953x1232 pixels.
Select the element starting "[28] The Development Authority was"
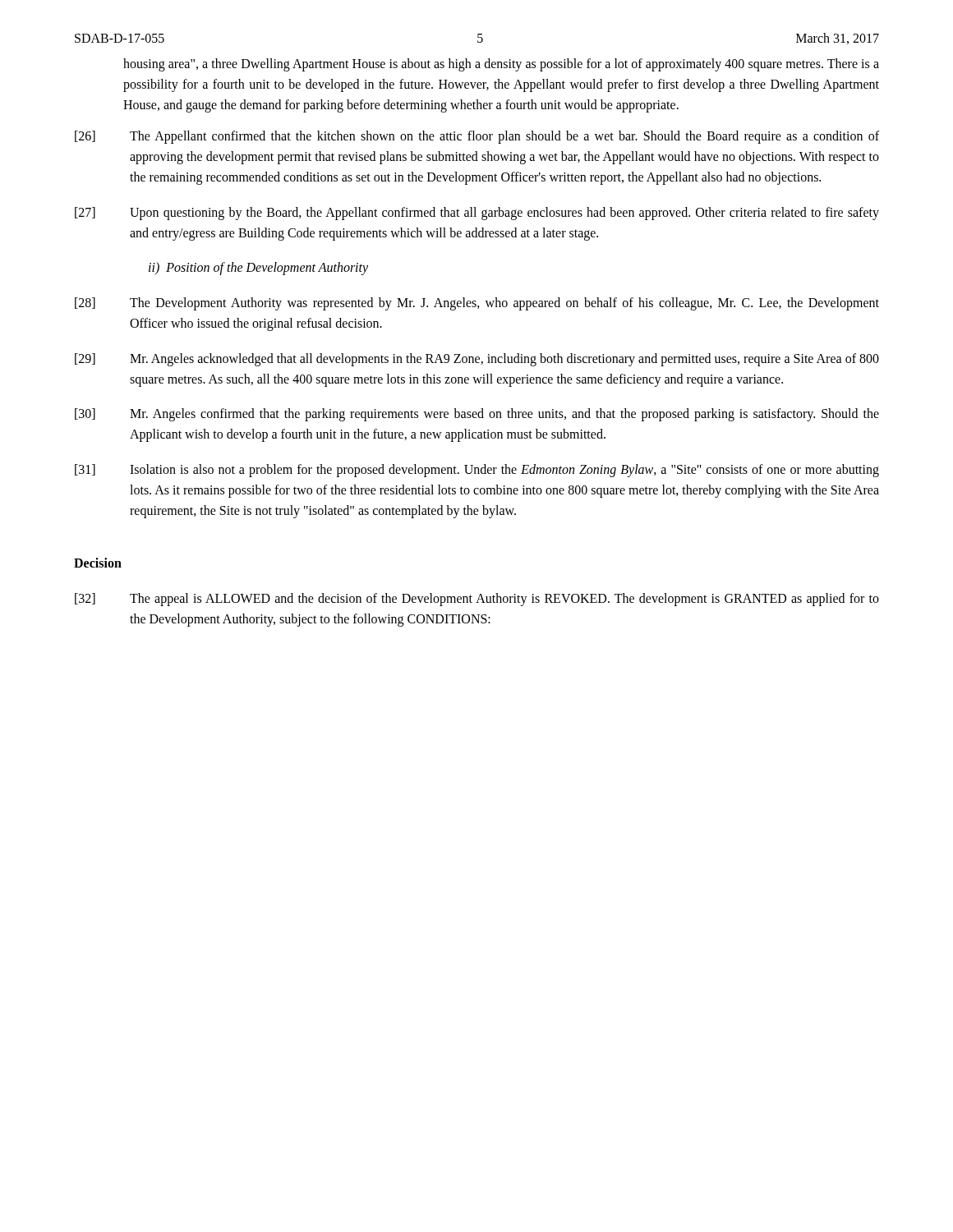pos(476,314)
